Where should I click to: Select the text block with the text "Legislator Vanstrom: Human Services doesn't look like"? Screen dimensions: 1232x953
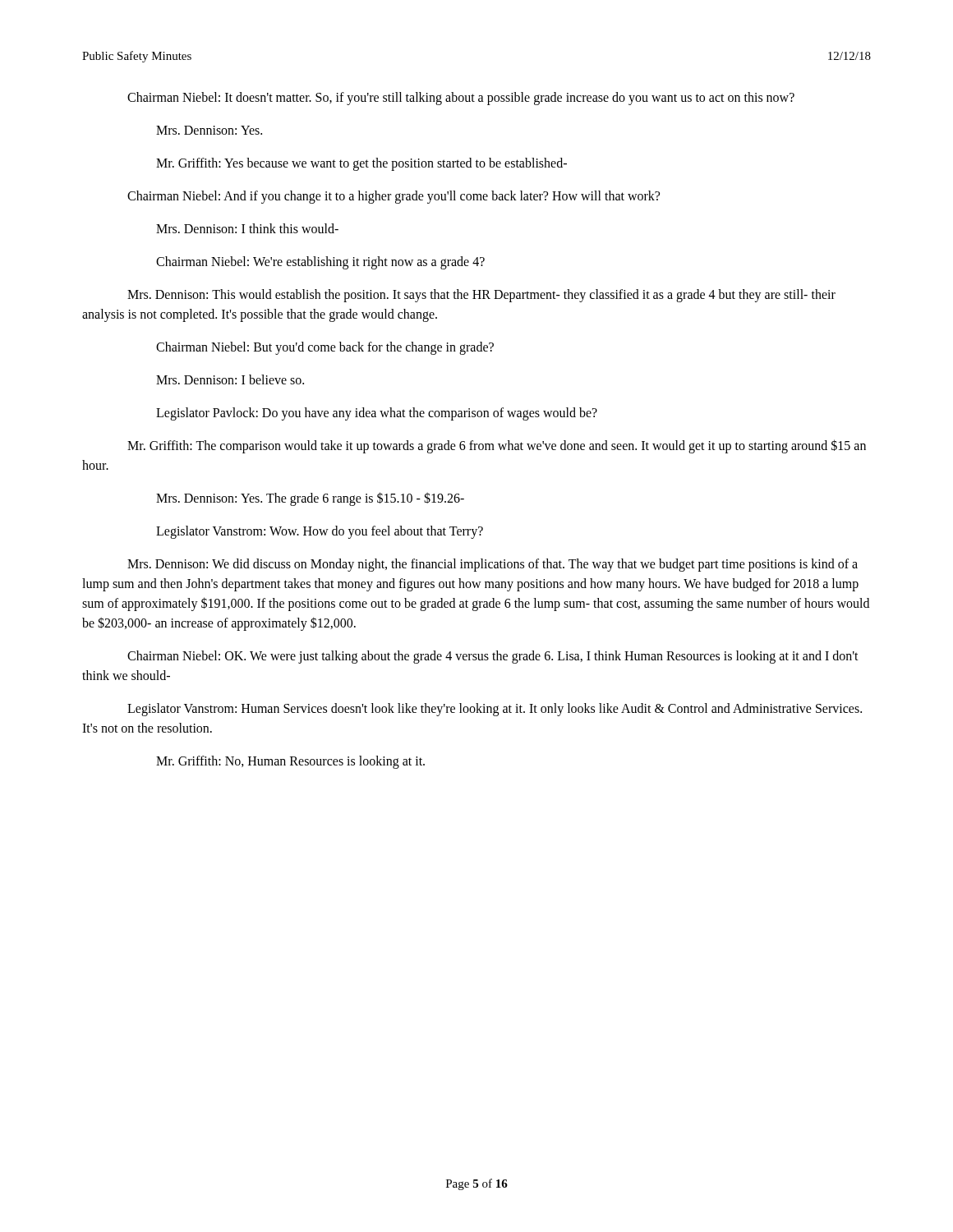click(472, 718)
